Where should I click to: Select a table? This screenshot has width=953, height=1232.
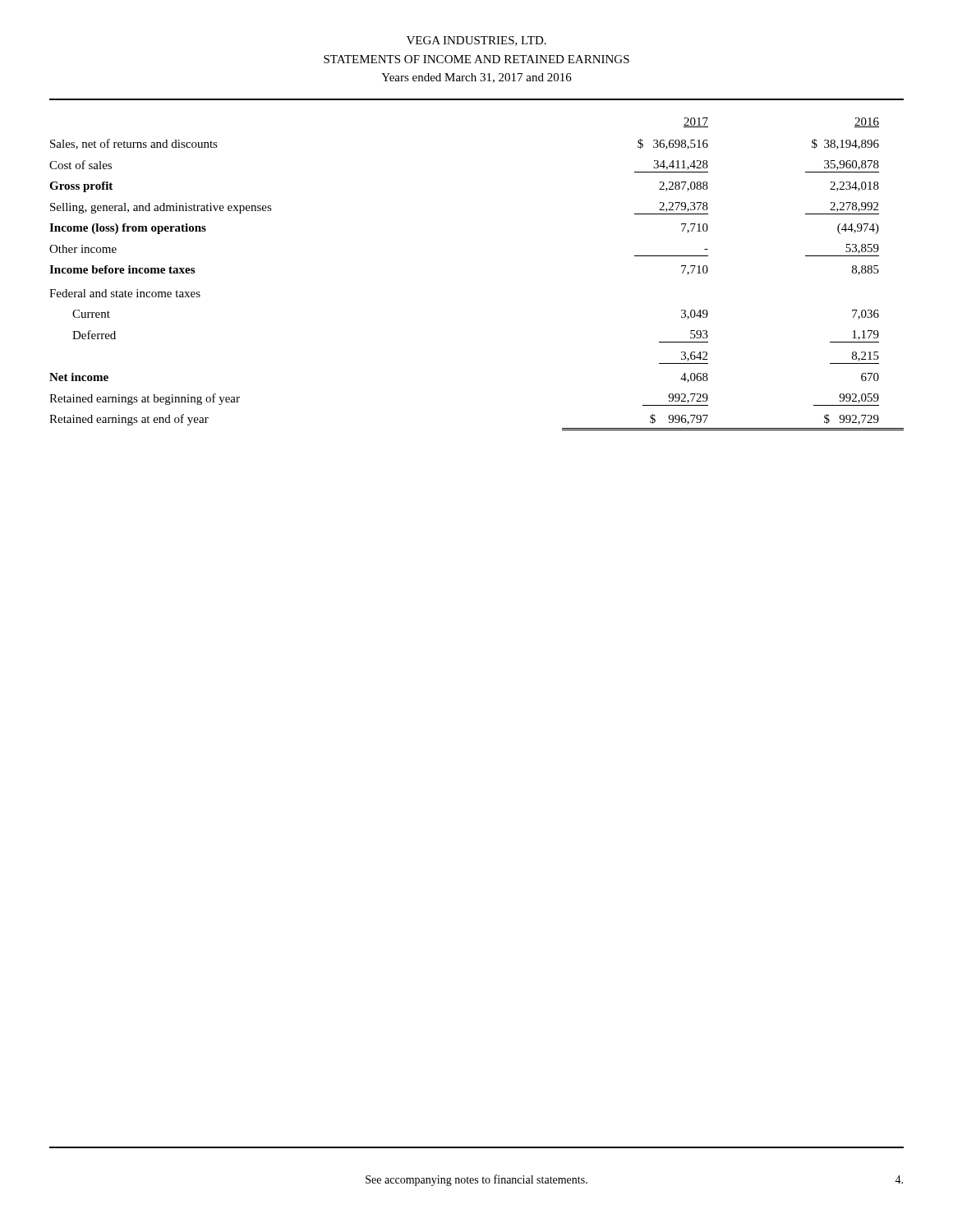pos(476,271)
